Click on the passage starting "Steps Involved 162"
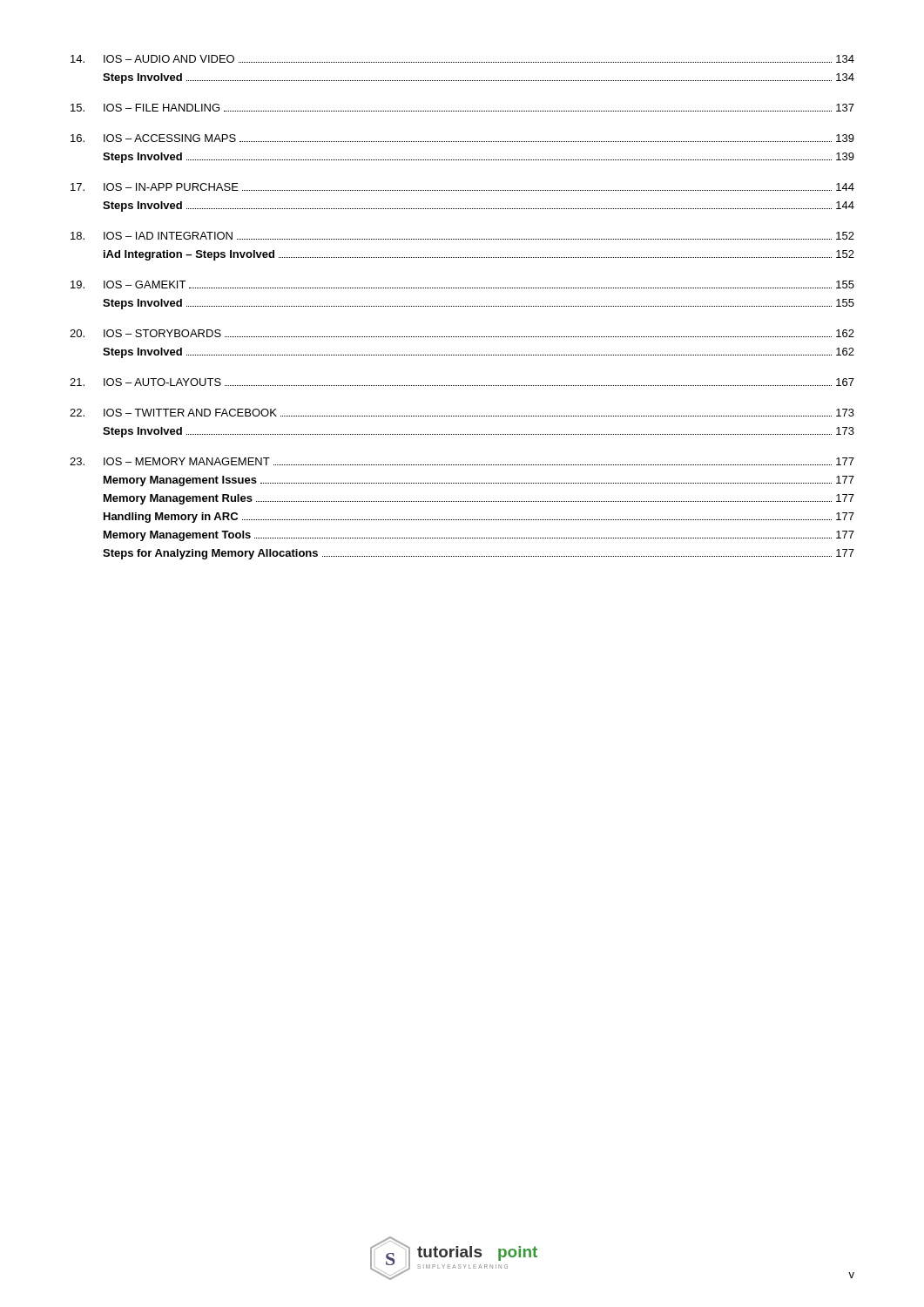The image size is (924, 1307). 479,352
